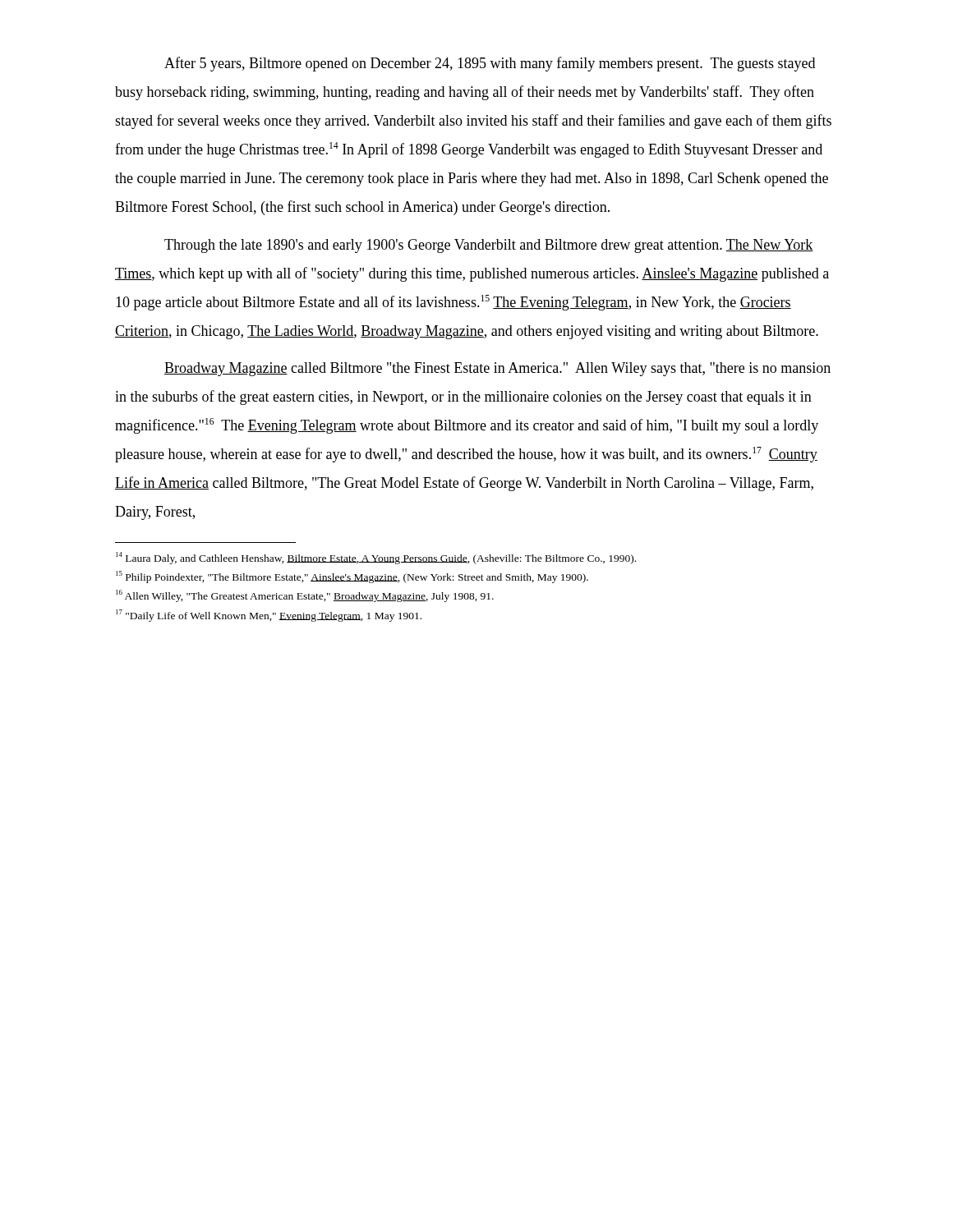Select the block starting "Broadway Magazine called Biltmore "the Finest Estate"

pos(473,440)
